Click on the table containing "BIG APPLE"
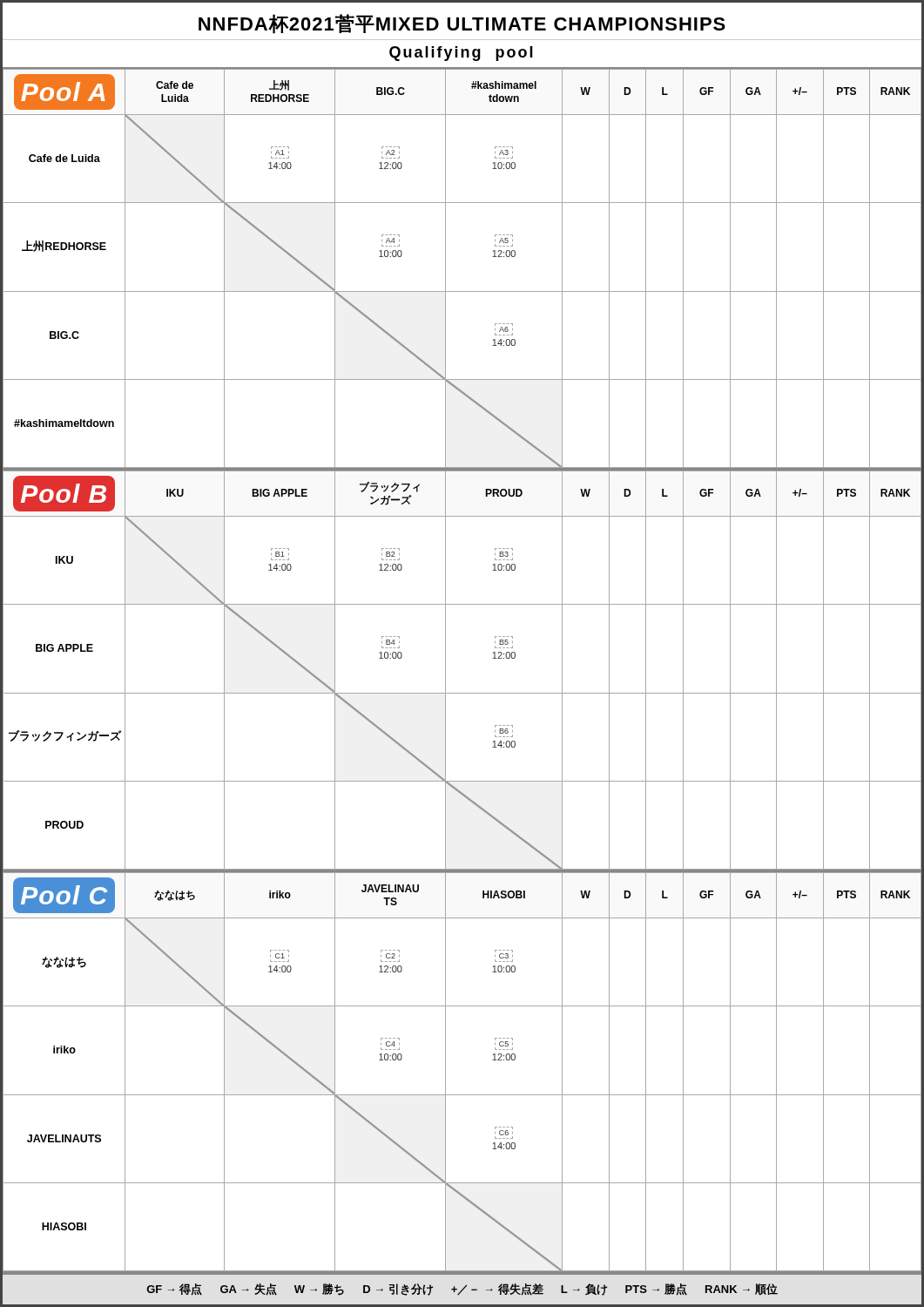The image size is (924, 1307). 462,671
